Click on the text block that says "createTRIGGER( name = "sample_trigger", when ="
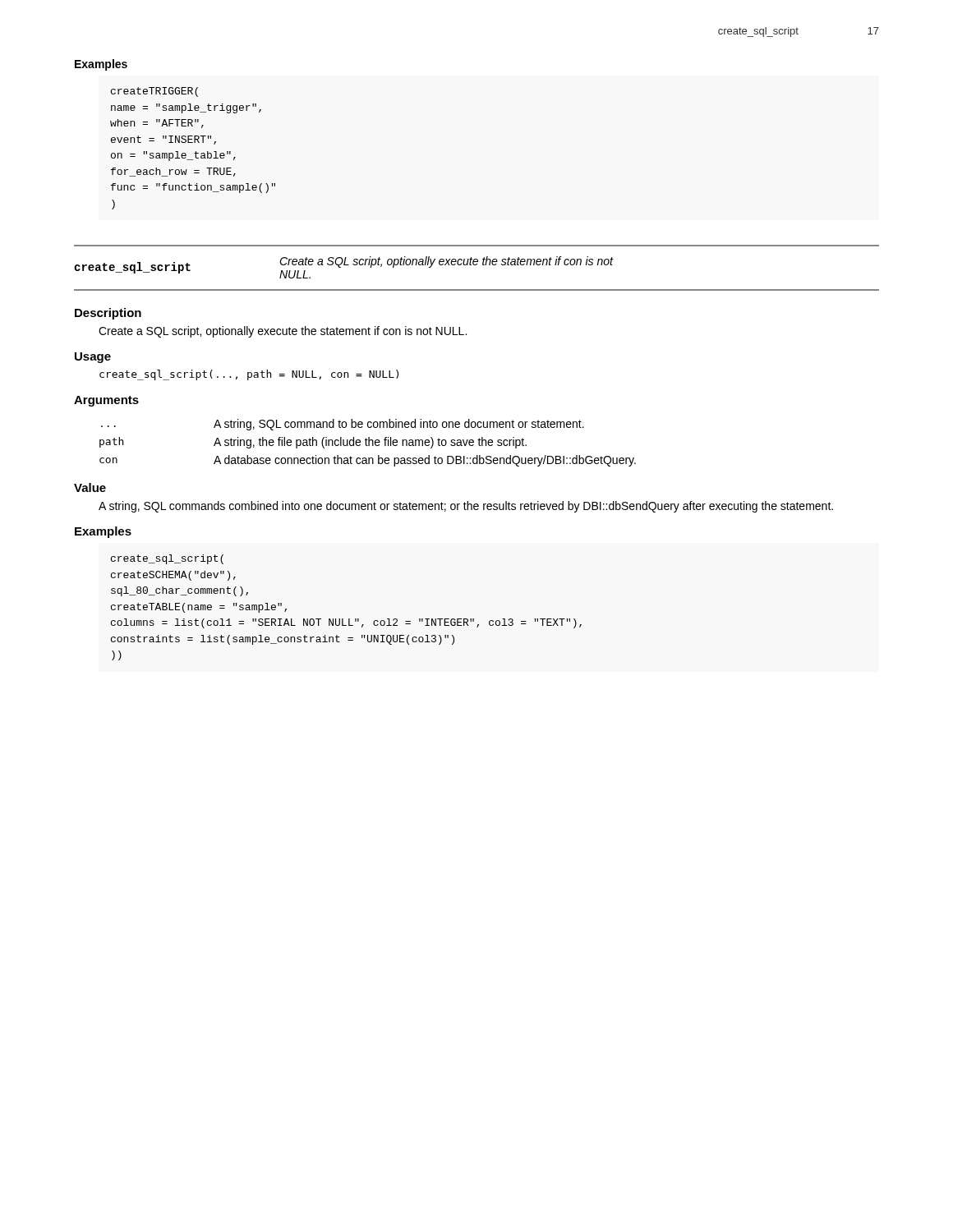This screenshot has height=1232, width=953. click(x=154, y=92)
